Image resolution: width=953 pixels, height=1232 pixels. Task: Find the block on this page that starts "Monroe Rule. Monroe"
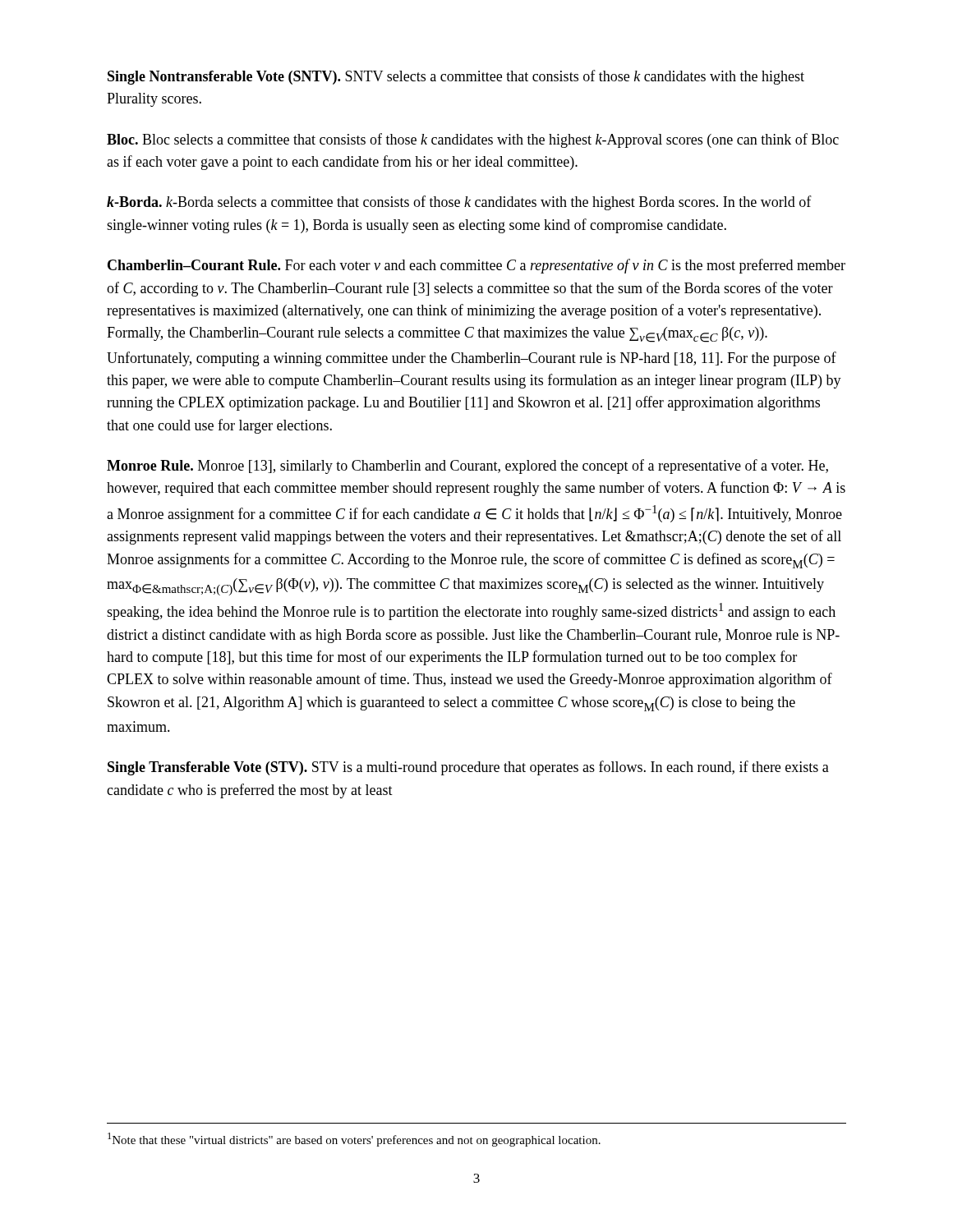pyautogui.click(x=476, y=597)
